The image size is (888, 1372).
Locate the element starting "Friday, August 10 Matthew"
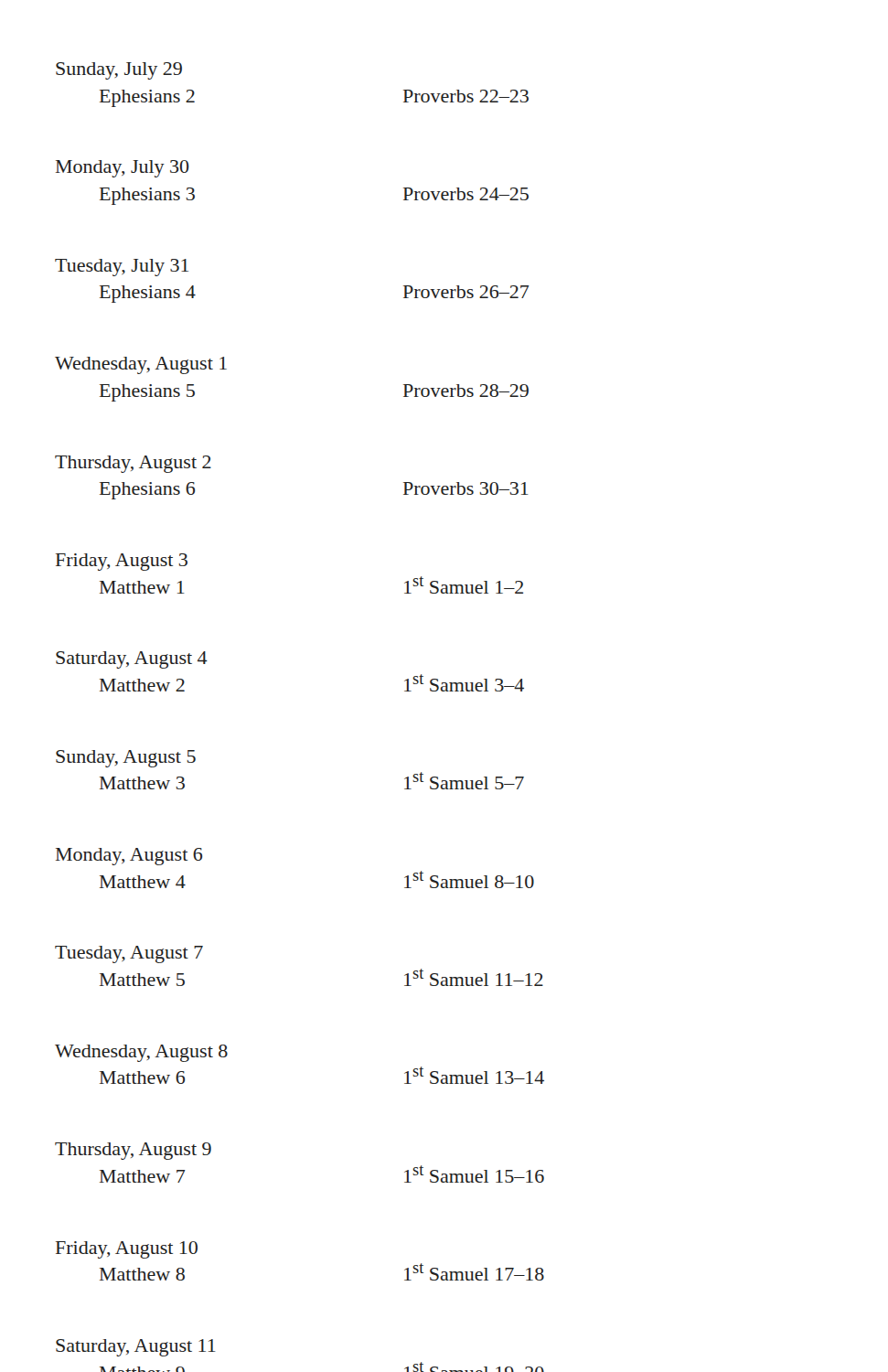tap(448, 1261)
